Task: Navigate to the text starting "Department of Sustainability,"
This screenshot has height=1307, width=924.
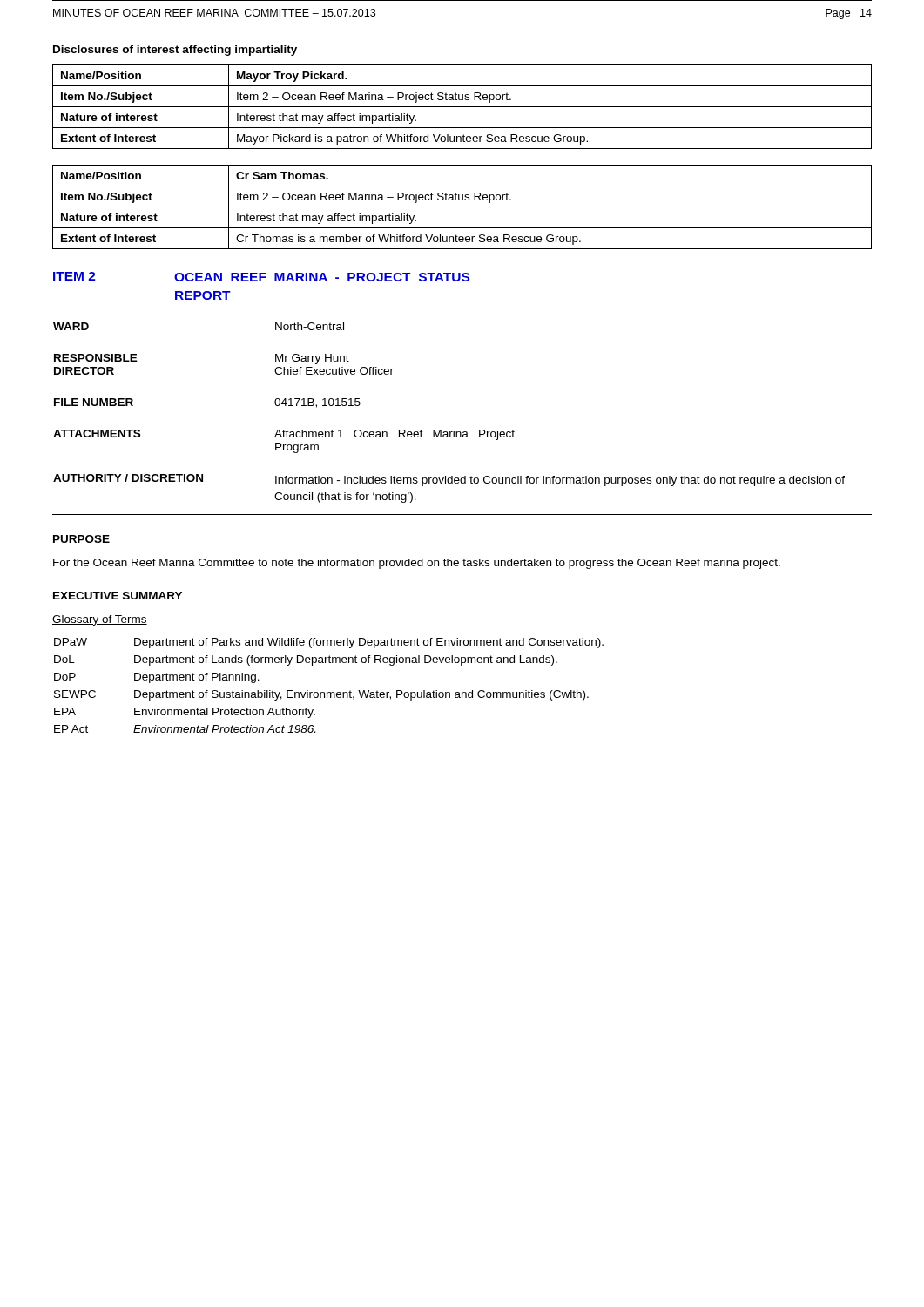Action: tap(361, 694)
